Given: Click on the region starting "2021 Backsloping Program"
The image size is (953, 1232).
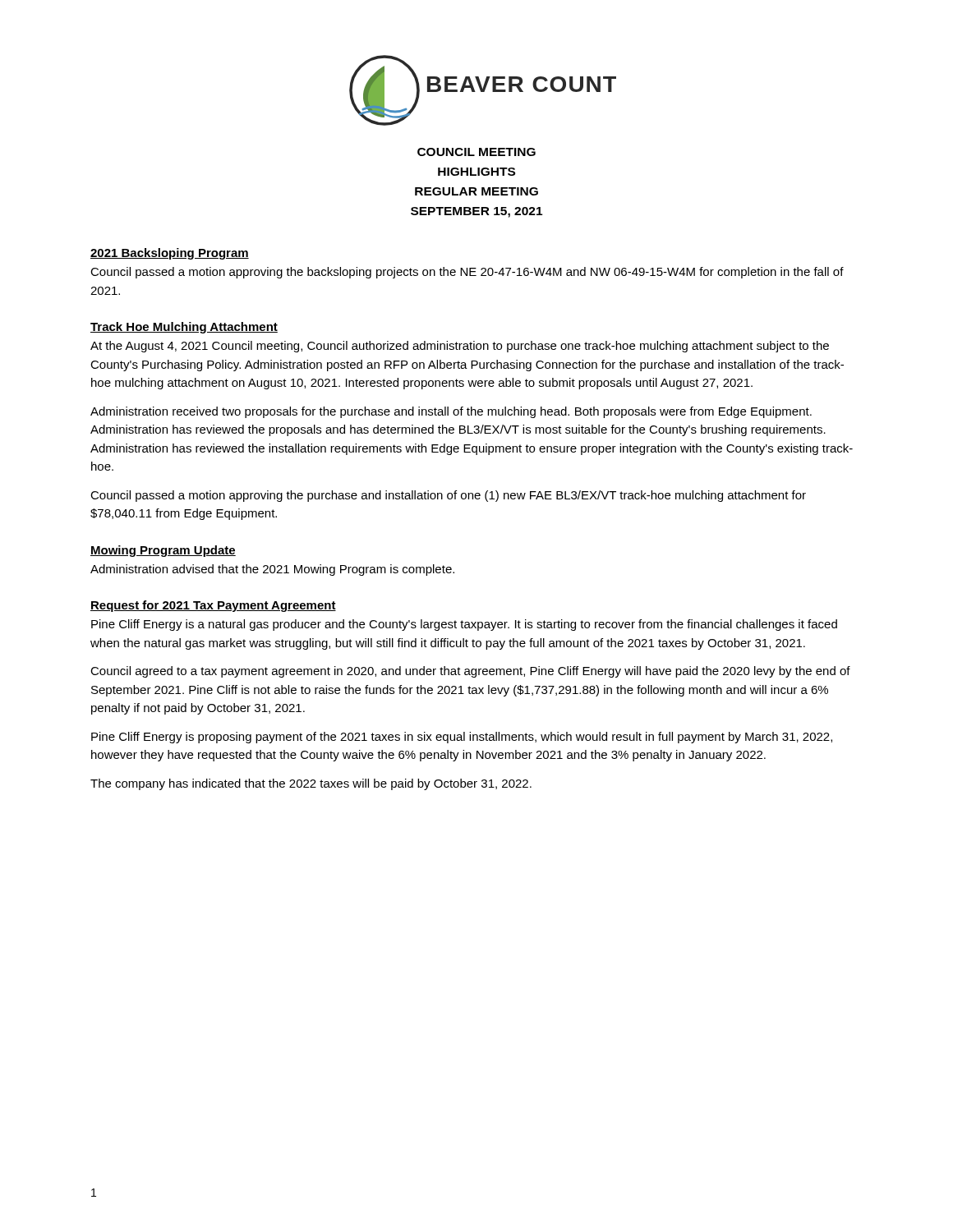Looking at the screenshot, I should pyautogui.click(x=169, y=253).
